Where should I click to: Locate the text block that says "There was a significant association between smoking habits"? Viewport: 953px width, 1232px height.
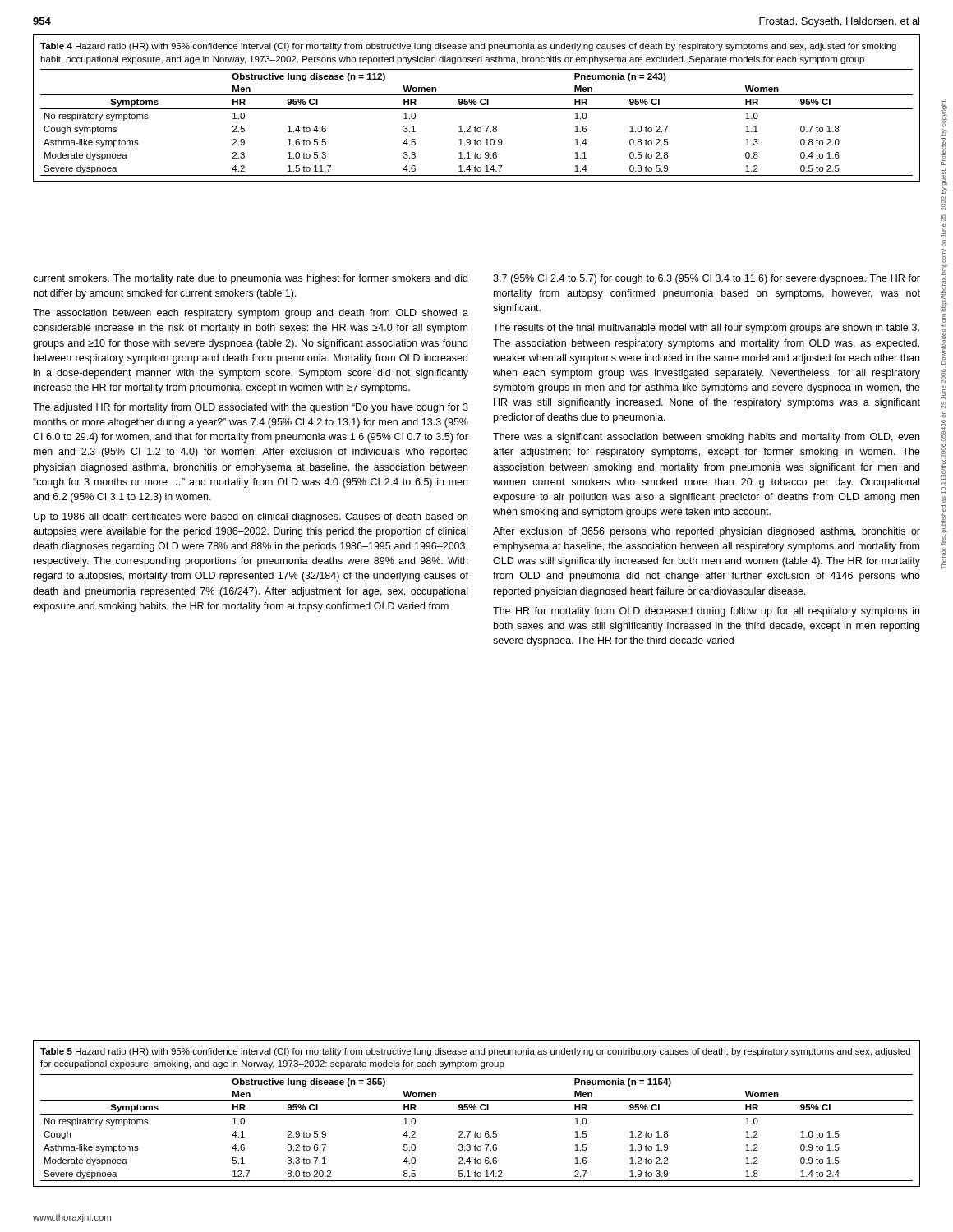point(707,474)
